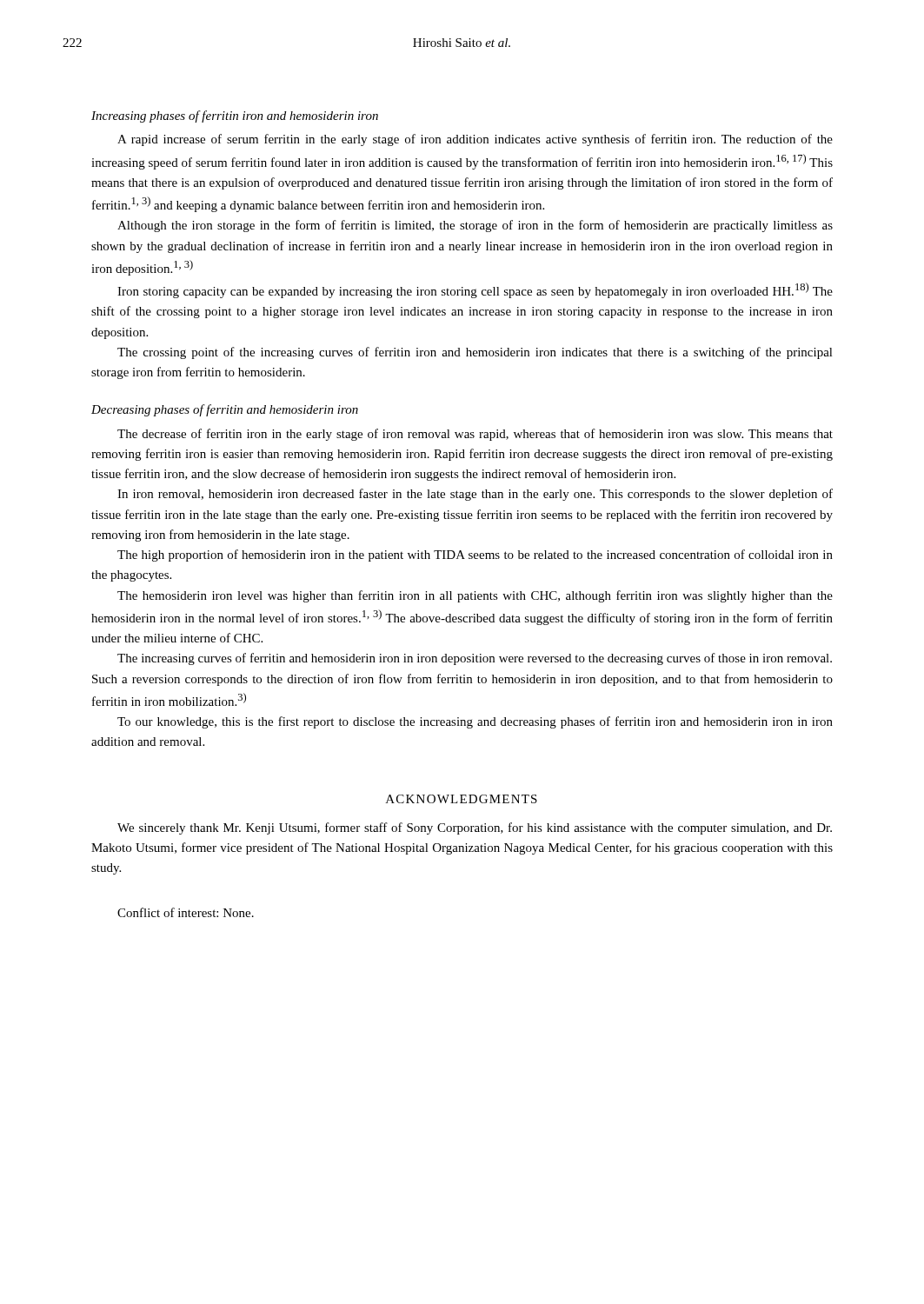The height and width of the screenshot is (1304, 924).
Task: Click the passage that begins "The increasing curves of"
Action: [462, 680]
